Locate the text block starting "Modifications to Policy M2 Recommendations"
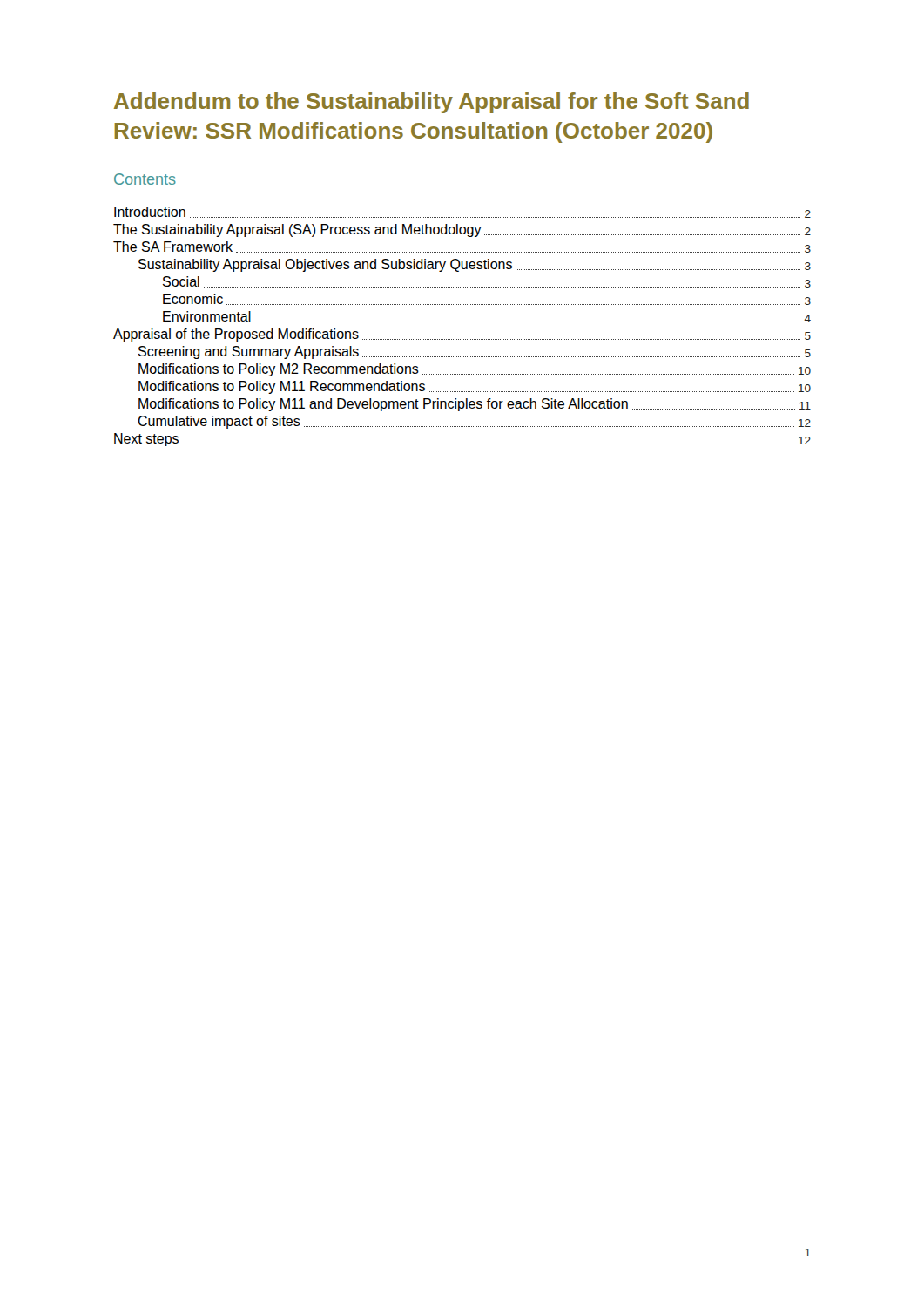 (474, 369)
